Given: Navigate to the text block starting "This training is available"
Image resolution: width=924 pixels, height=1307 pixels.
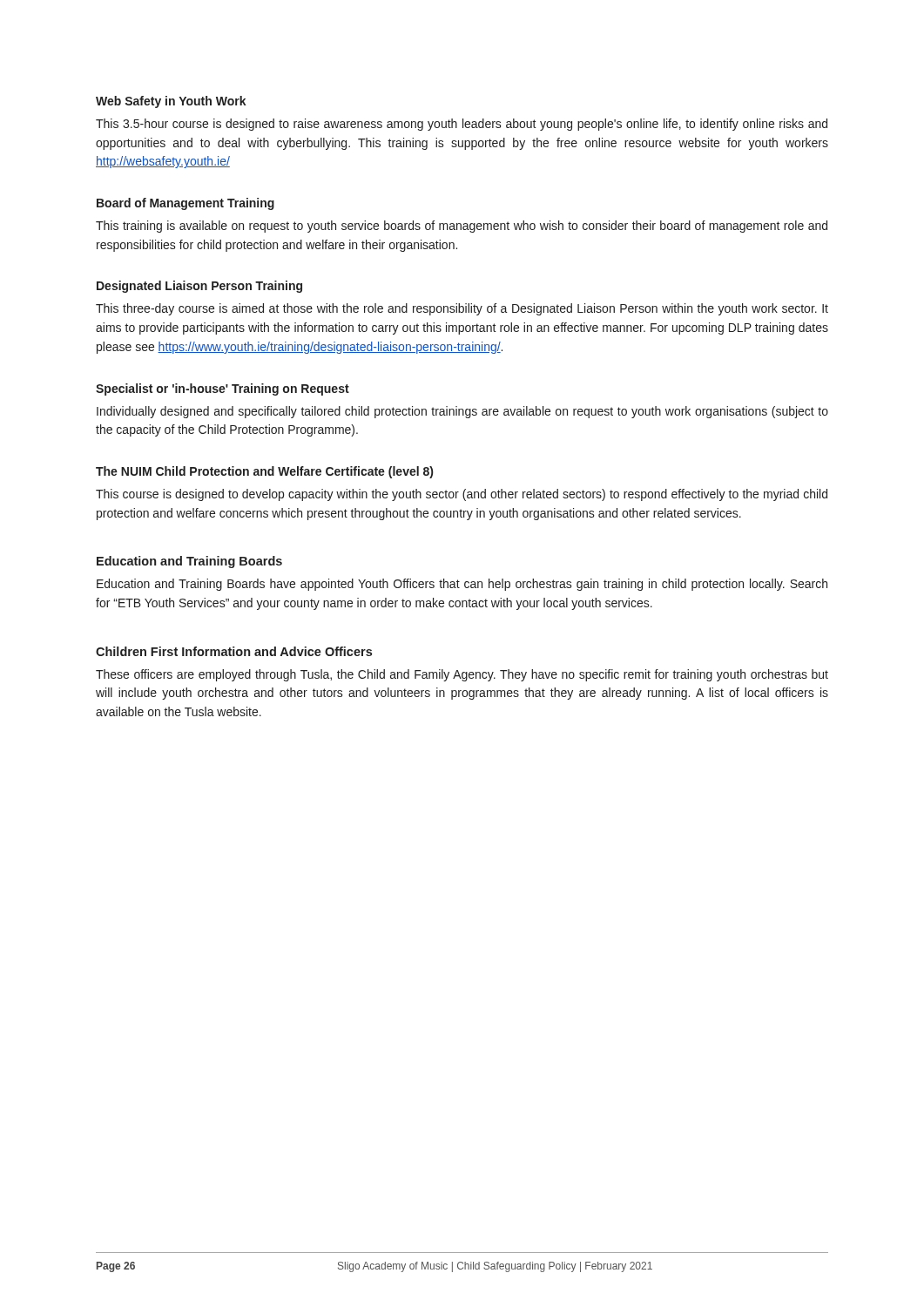Looking at the screenshot, I should (462, 236).
